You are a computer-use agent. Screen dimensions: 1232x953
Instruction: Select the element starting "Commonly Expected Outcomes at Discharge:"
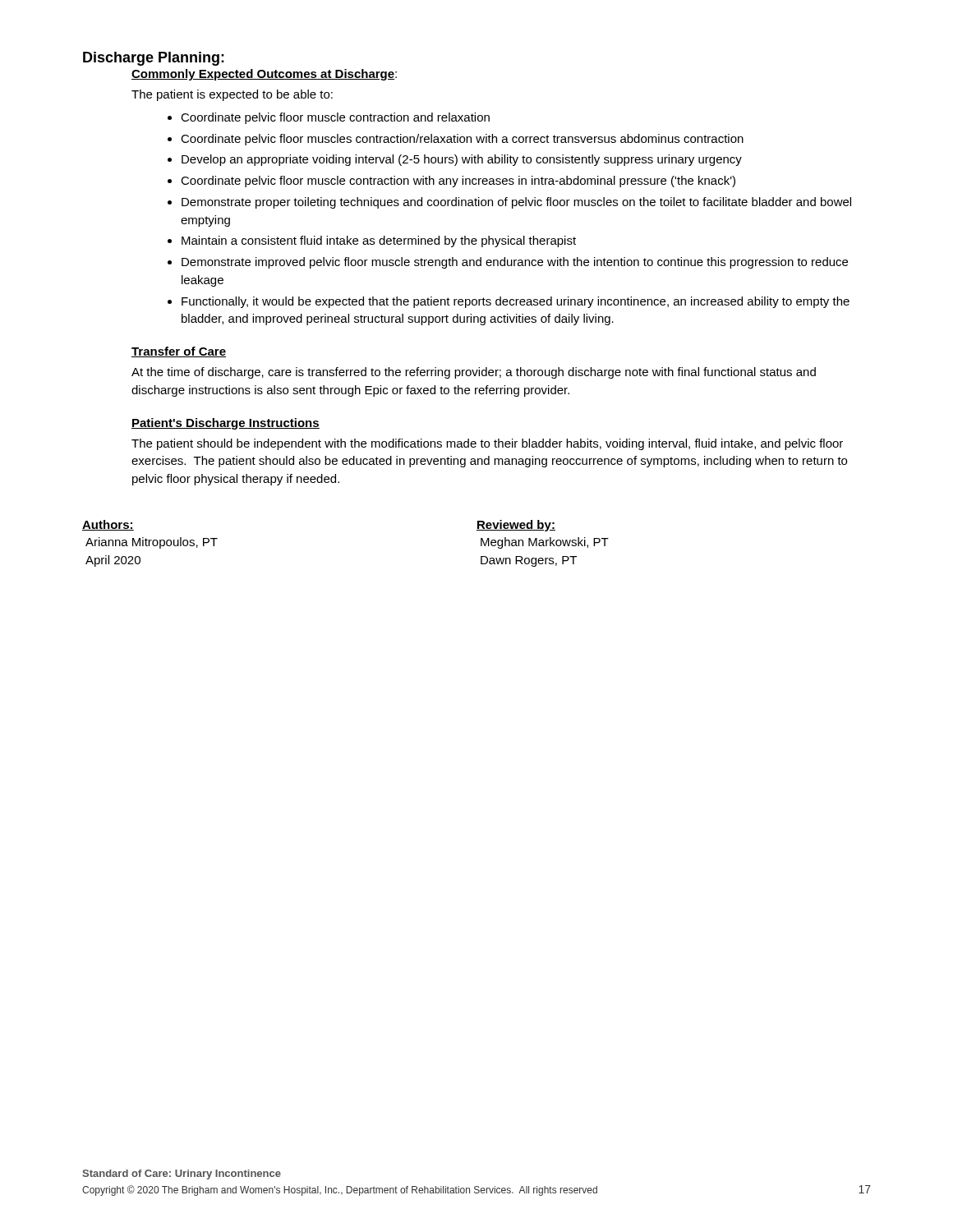(265, 73)
